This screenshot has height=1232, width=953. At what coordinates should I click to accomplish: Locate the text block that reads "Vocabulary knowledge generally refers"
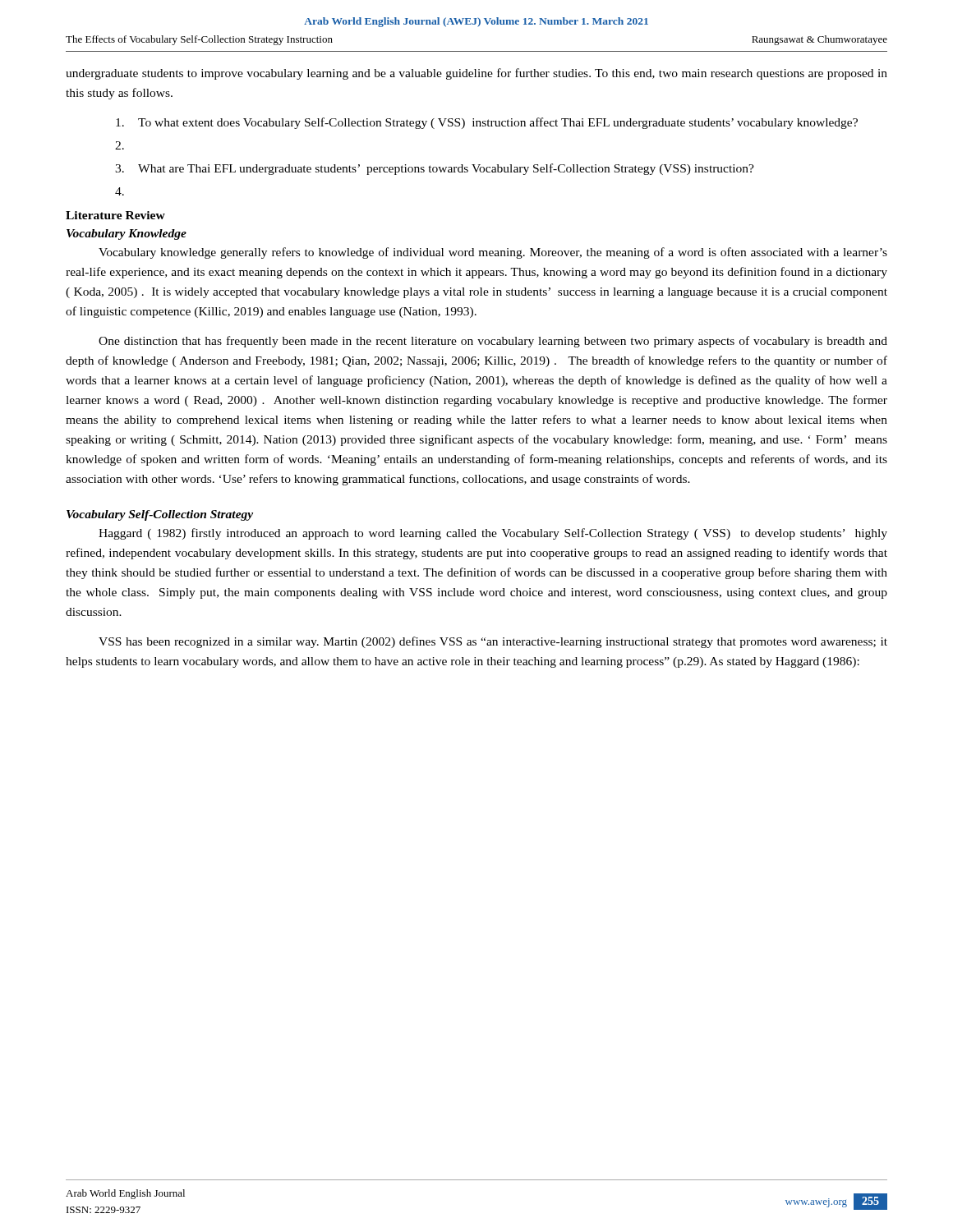(x=476, y=281)
